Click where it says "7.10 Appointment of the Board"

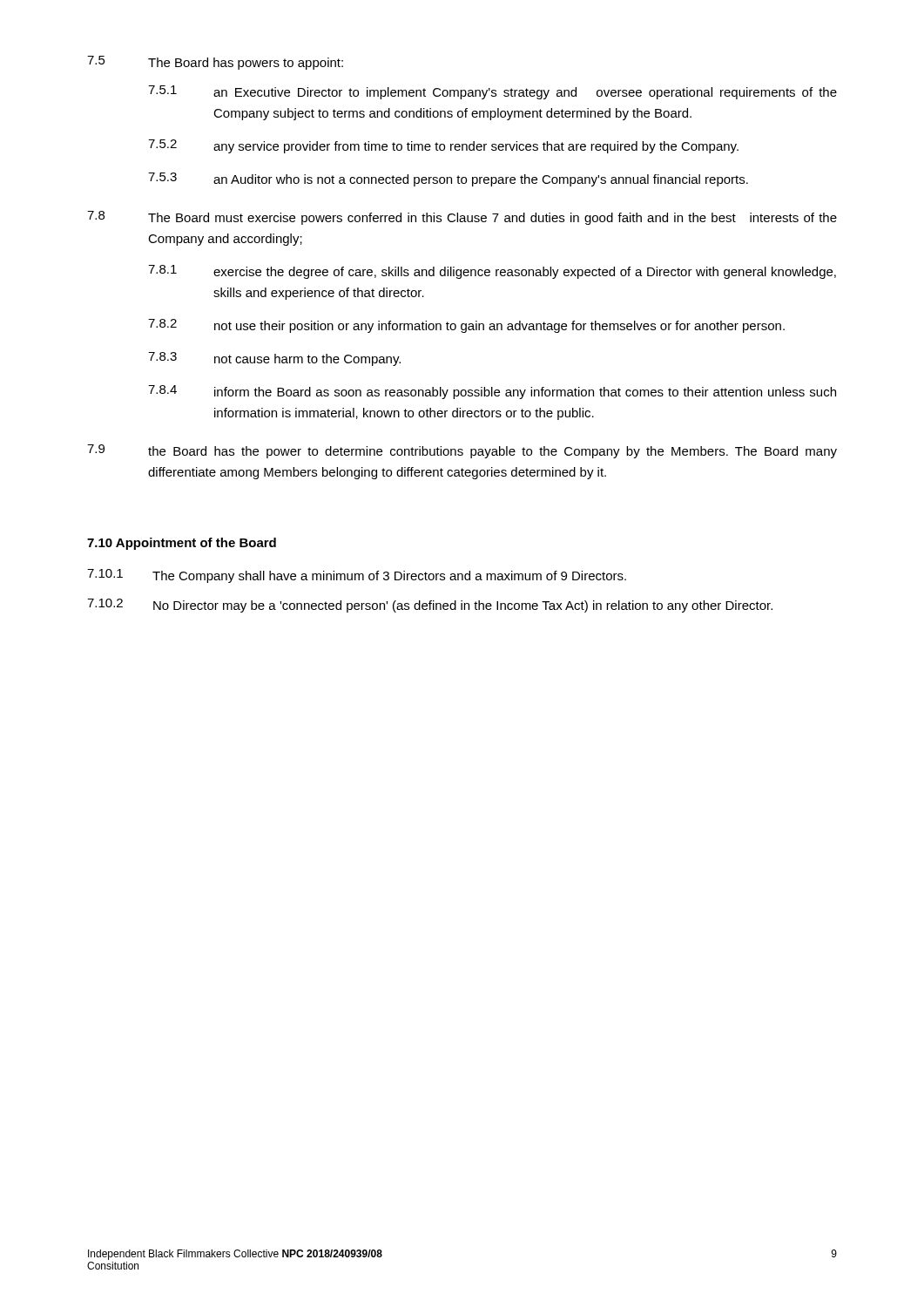tap(182, 542)
